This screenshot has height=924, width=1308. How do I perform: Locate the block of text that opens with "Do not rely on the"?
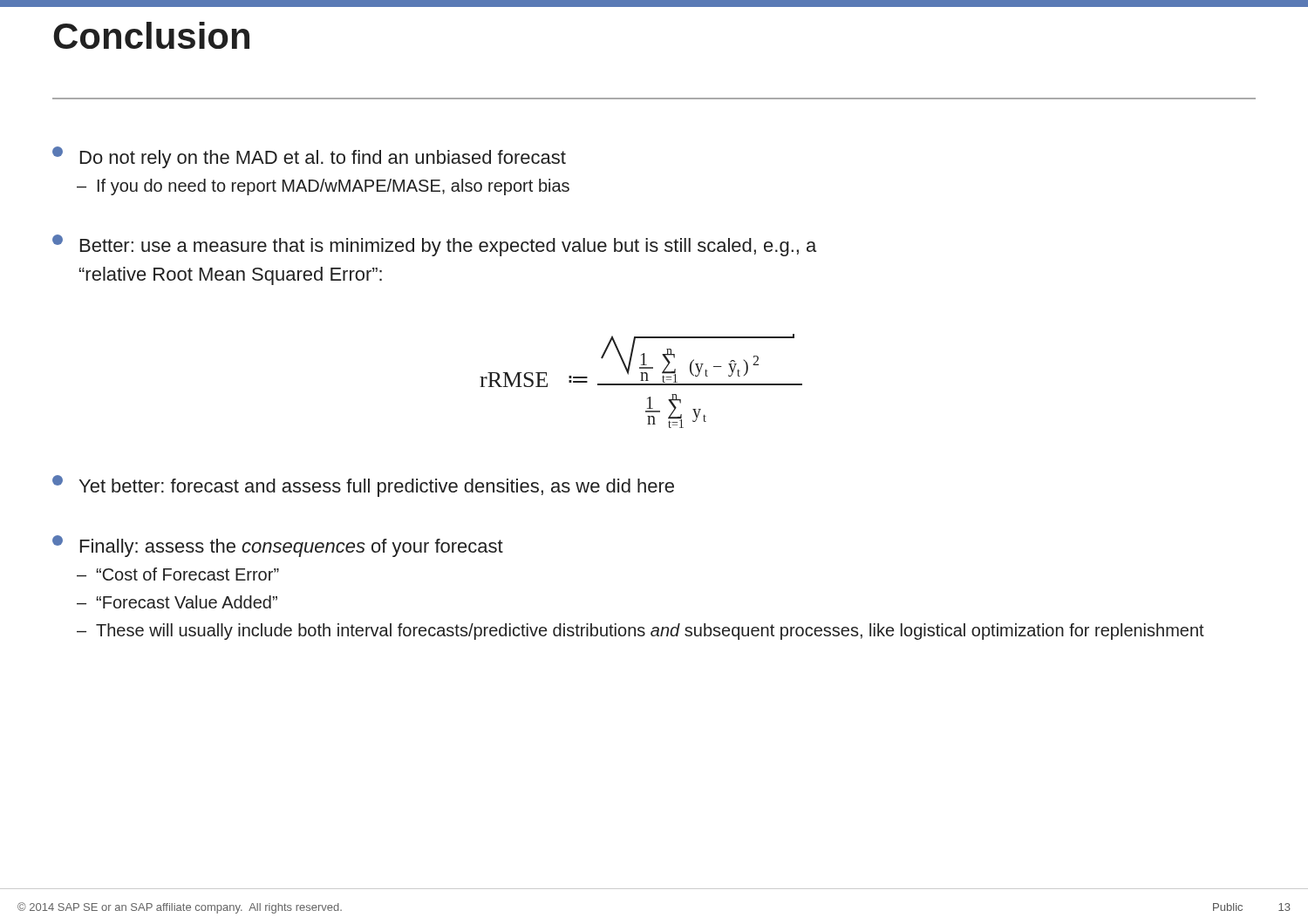pyautogui.click(x=309, y=157)
